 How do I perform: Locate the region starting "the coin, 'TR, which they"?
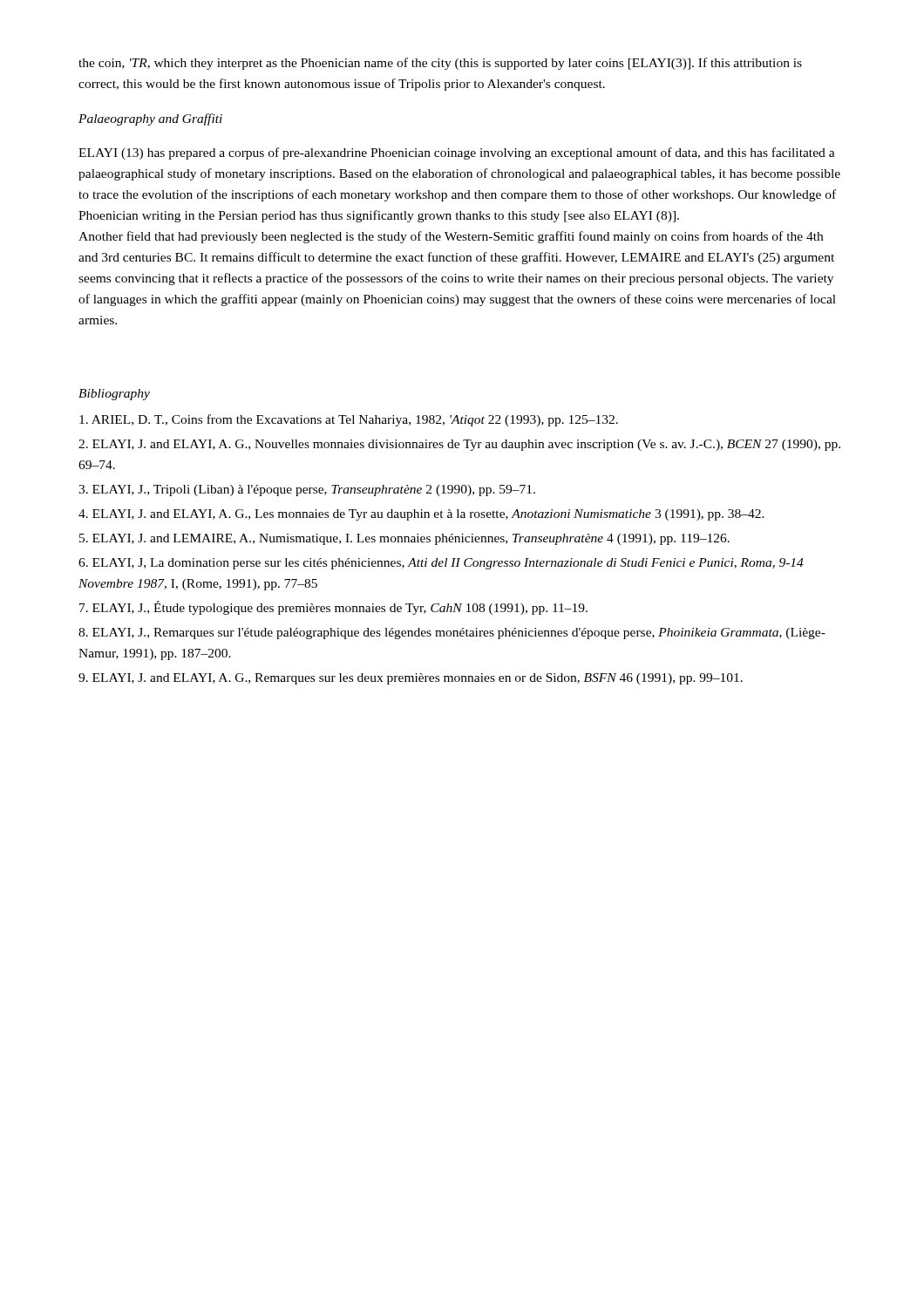click(x=462, y=73)
